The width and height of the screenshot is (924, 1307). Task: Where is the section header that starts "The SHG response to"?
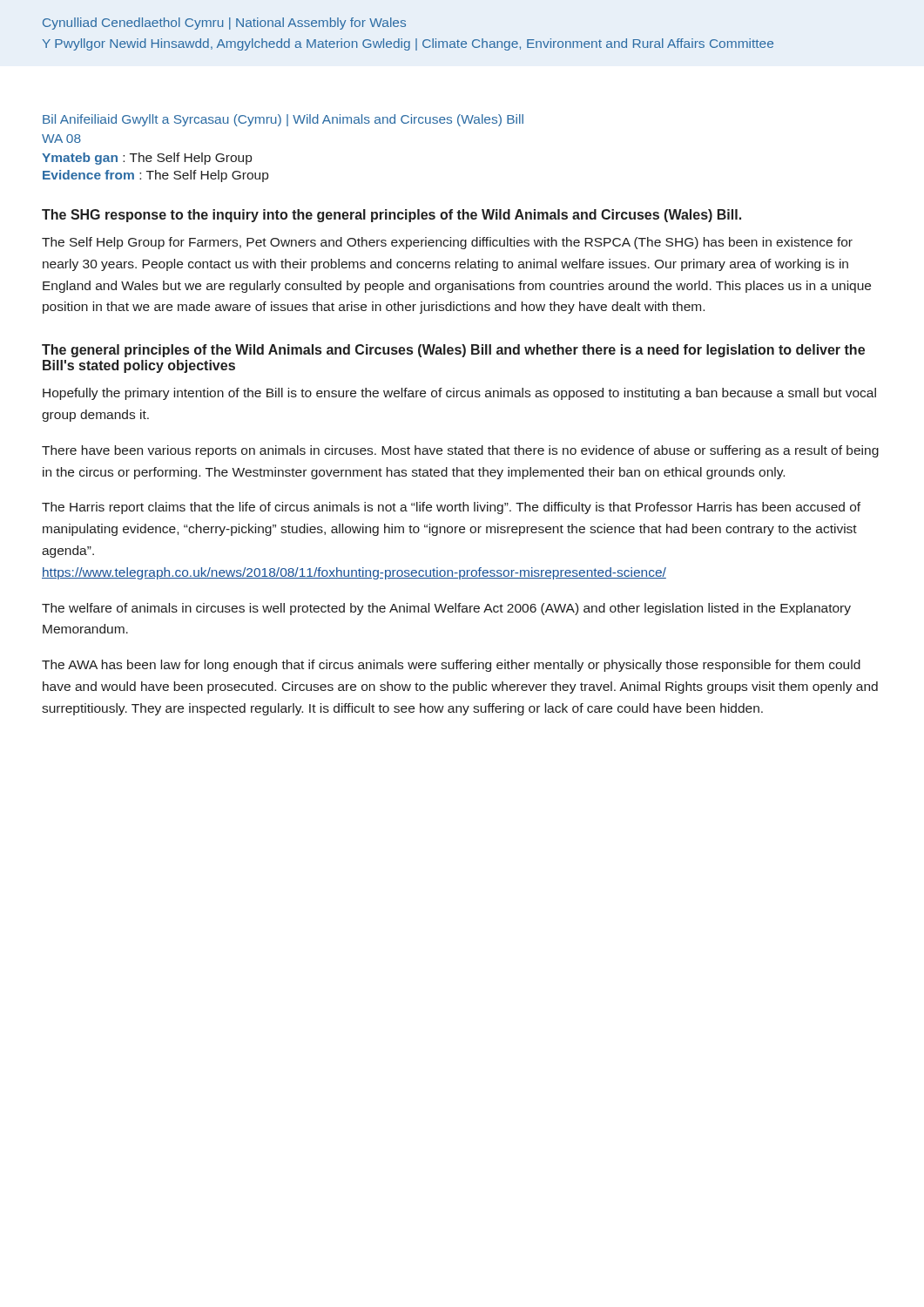(392, 215)
